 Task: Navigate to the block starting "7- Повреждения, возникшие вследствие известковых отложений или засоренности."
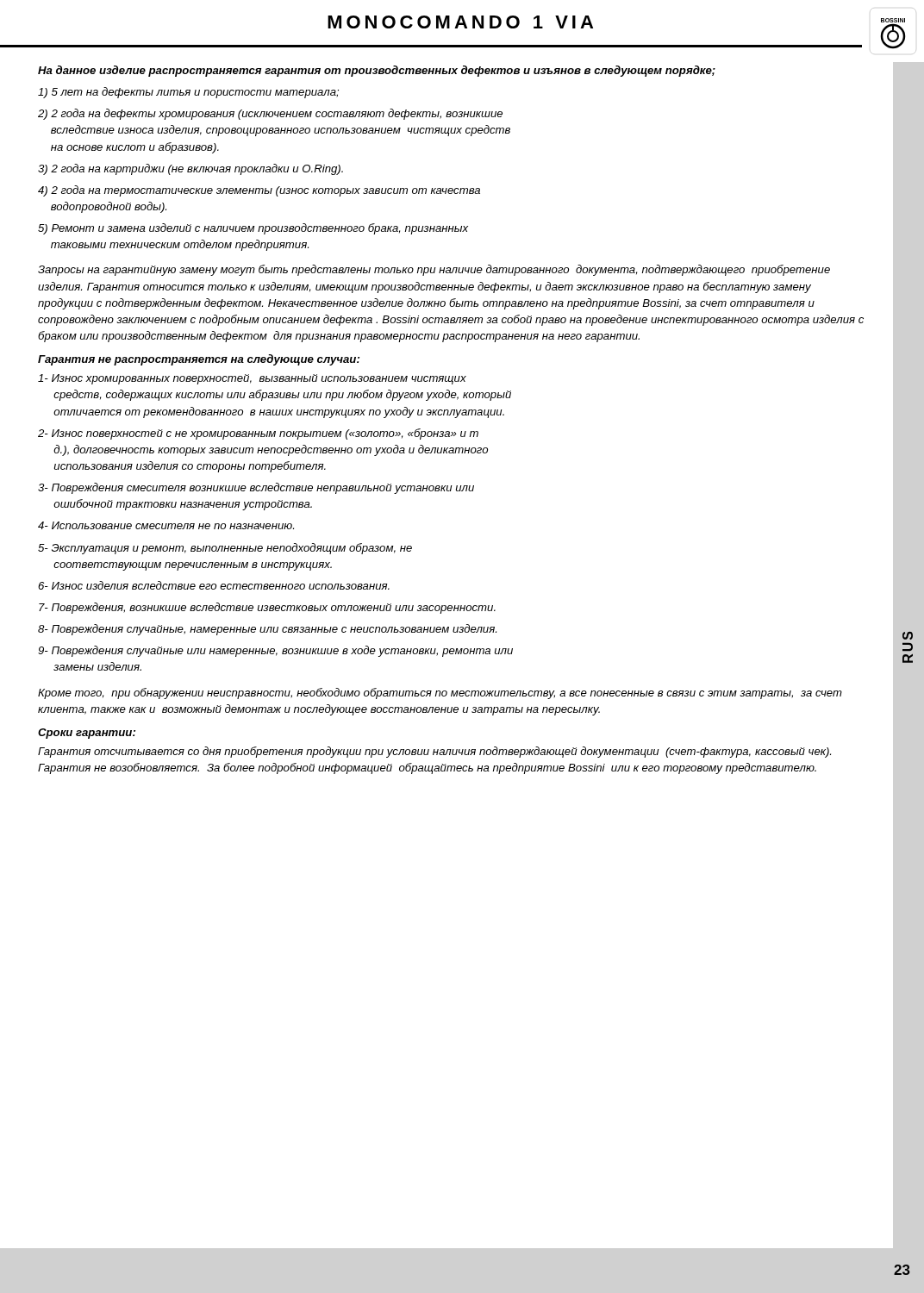[267, 607]
